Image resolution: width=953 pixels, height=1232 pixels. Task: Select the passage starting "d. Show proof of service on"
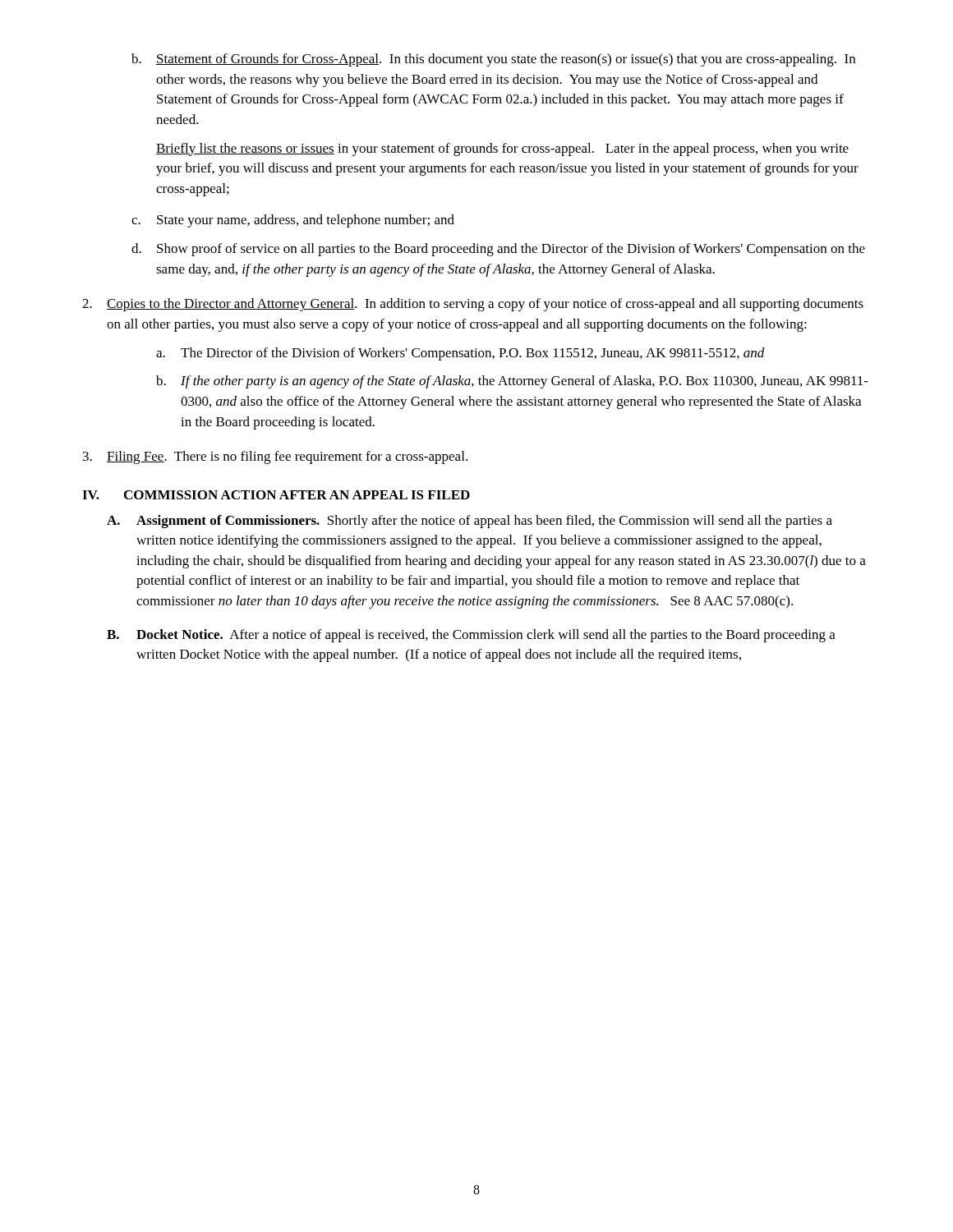[x=501, y=259]
